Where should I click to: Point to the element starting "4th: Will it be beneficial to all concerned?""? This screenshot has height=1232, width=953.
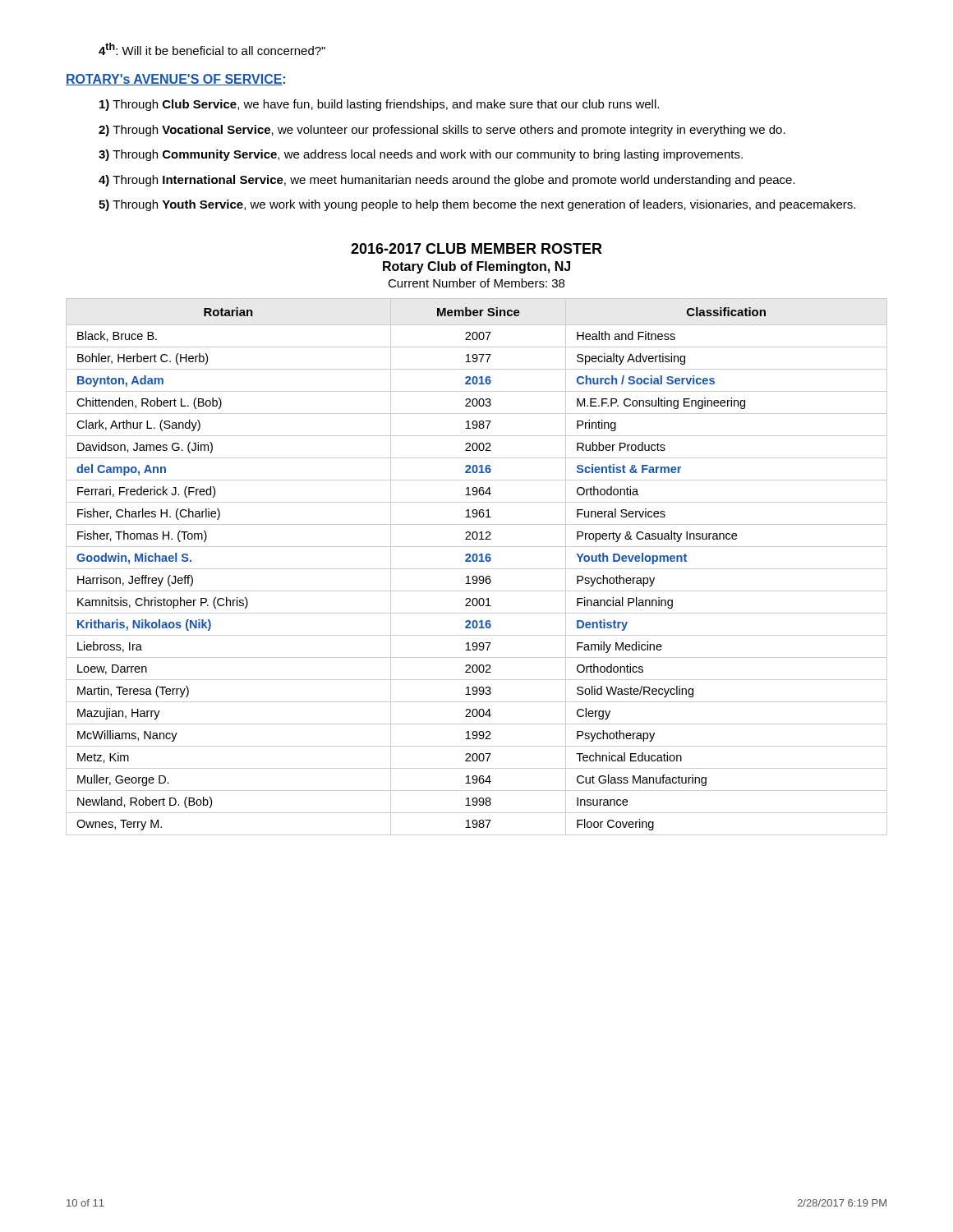(212, 49)
